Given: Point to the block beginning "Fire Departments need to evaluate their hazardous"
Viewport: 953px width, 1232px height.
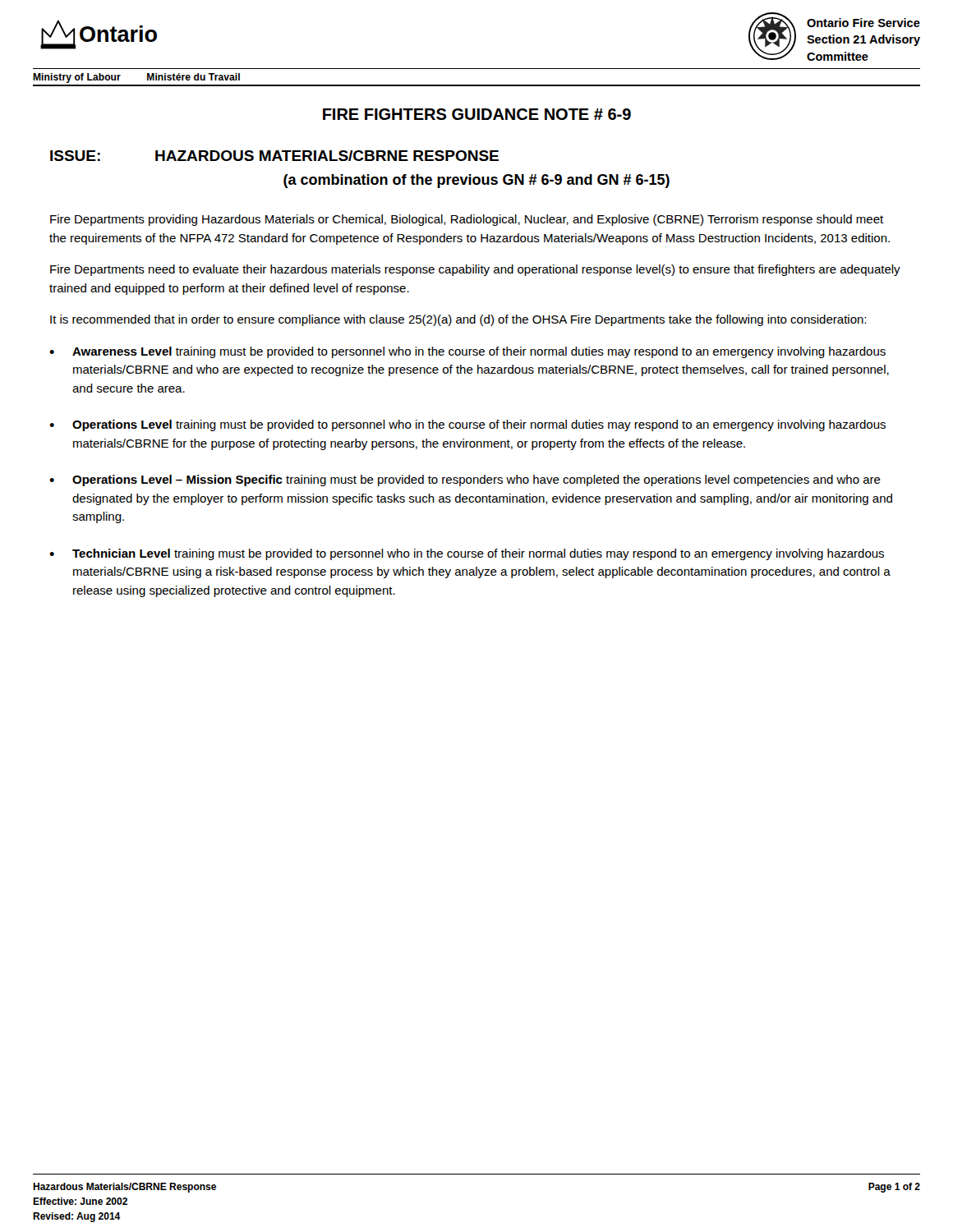Looking at the screenshot, I should [475, 278].
